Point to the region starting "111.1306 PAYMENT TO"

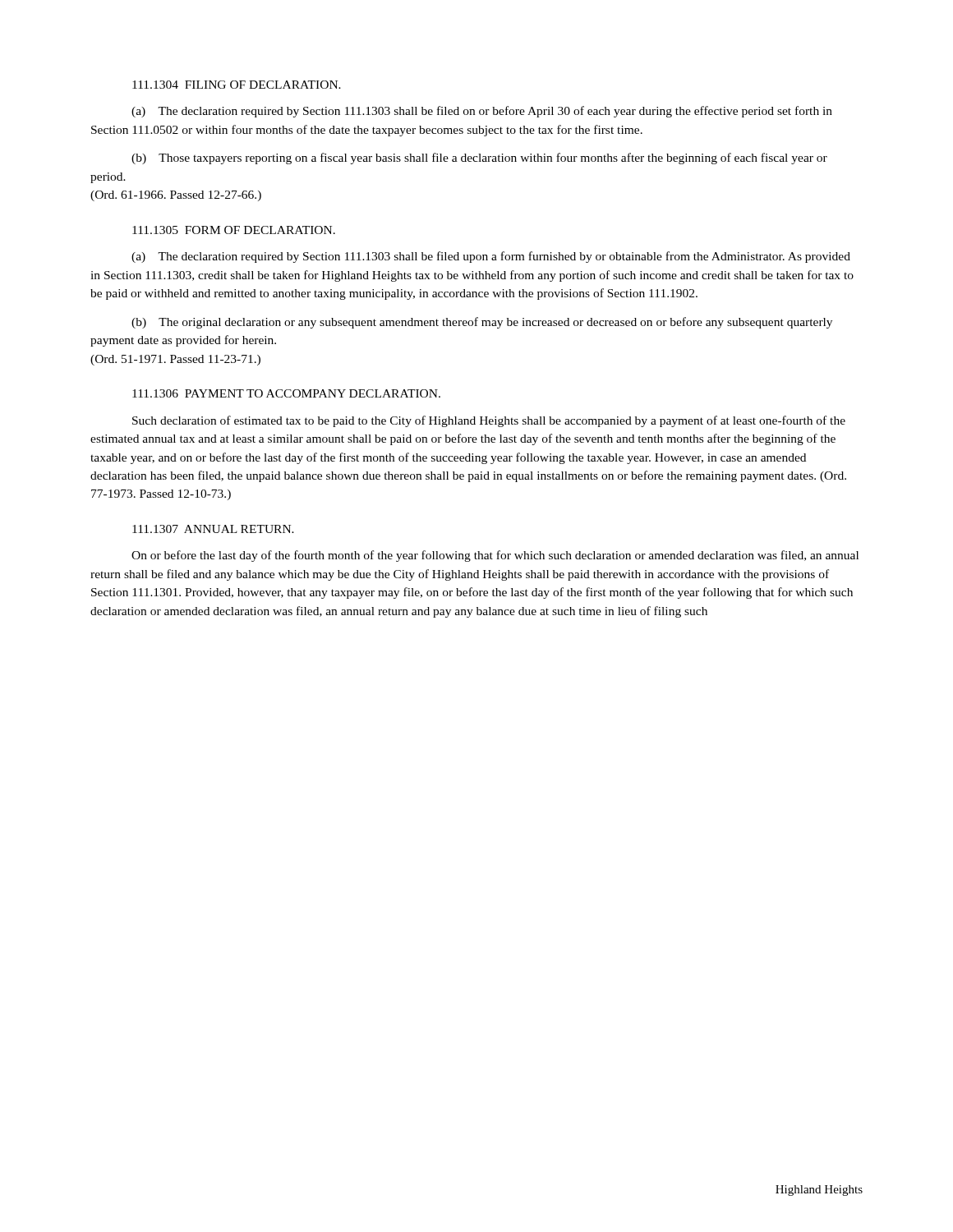[x=286, y=393]
